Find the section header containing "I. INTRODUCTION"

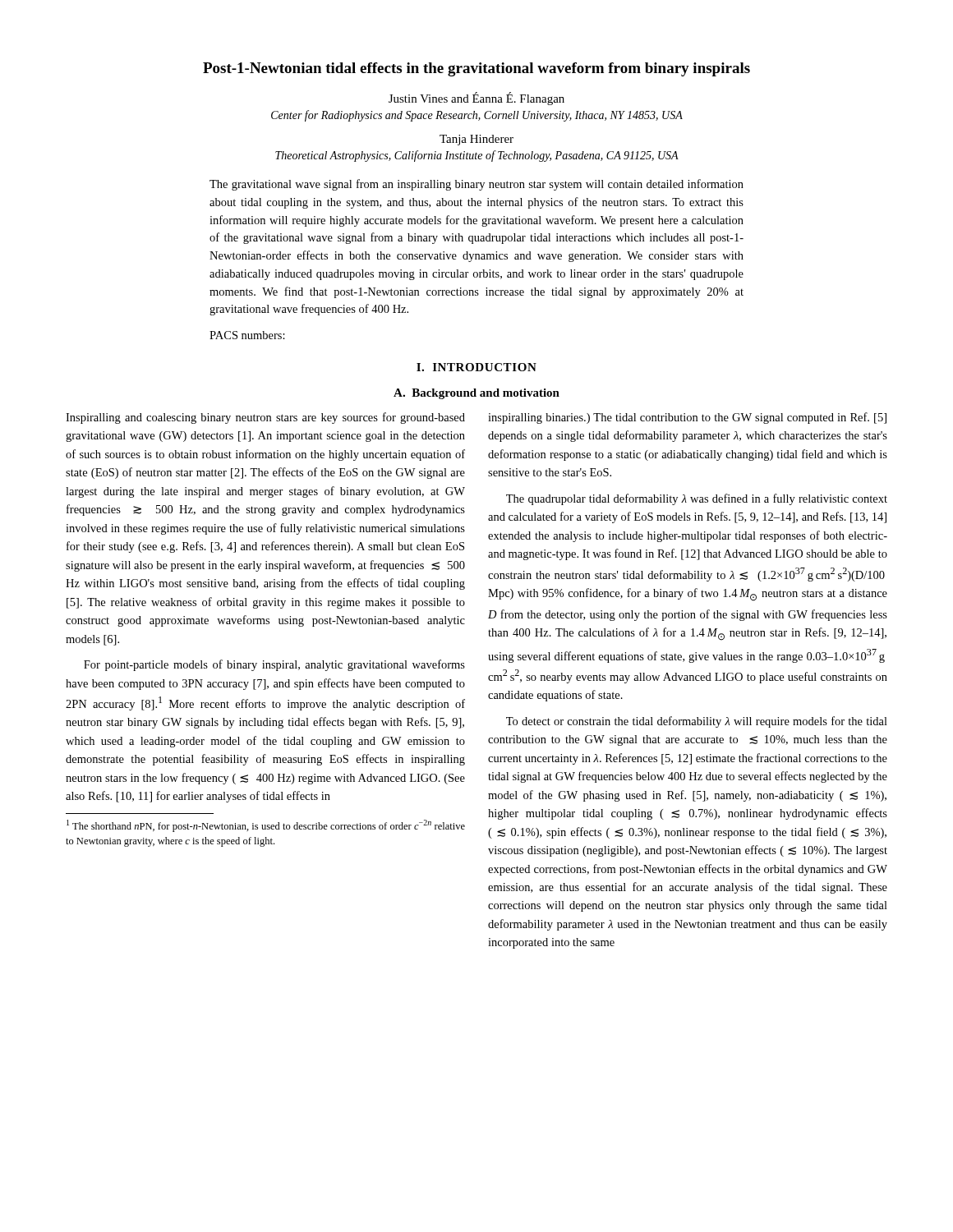tap(476, 367)
